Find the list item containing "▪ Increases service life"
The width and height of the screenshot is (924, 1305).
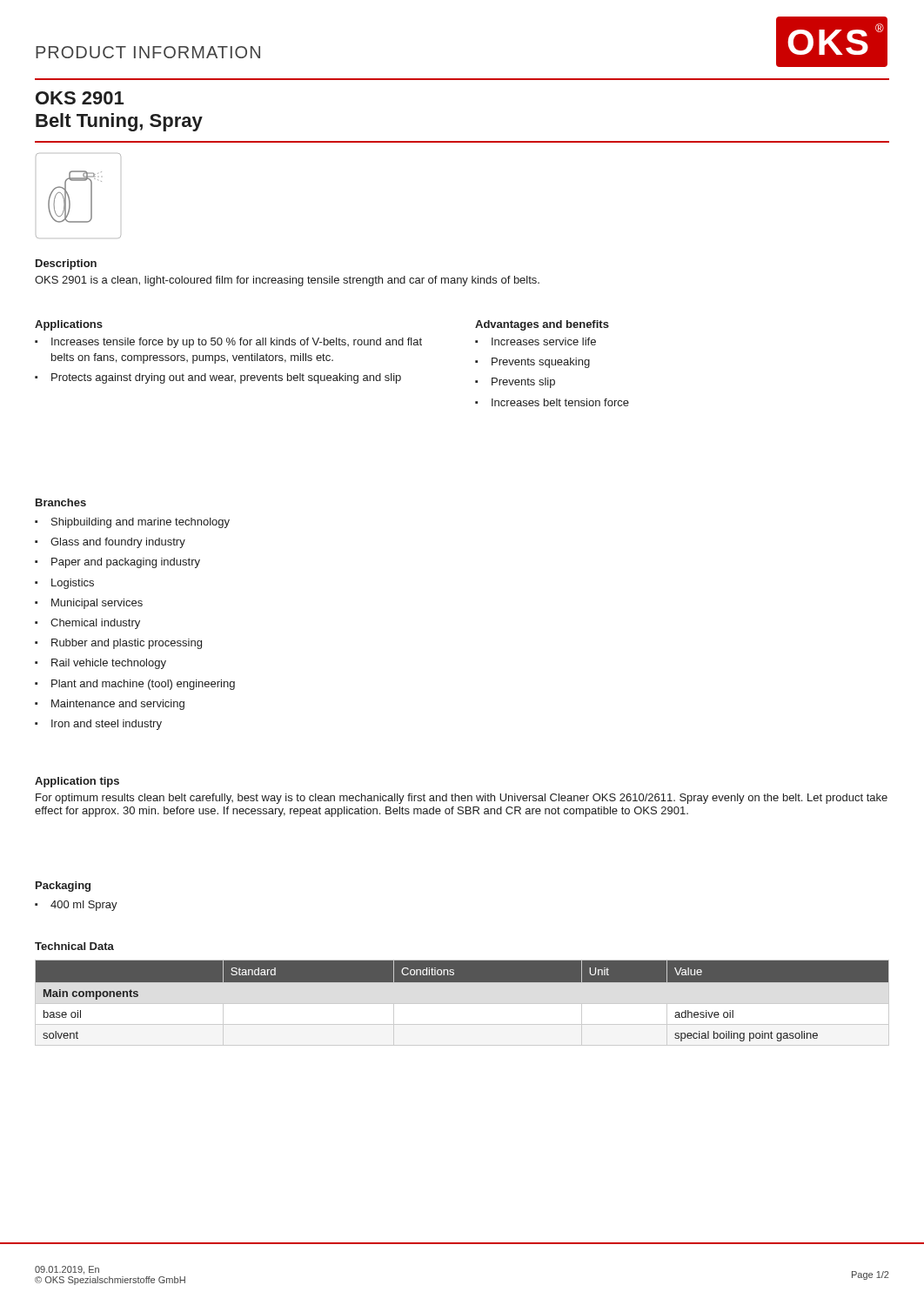pos(536,342)
